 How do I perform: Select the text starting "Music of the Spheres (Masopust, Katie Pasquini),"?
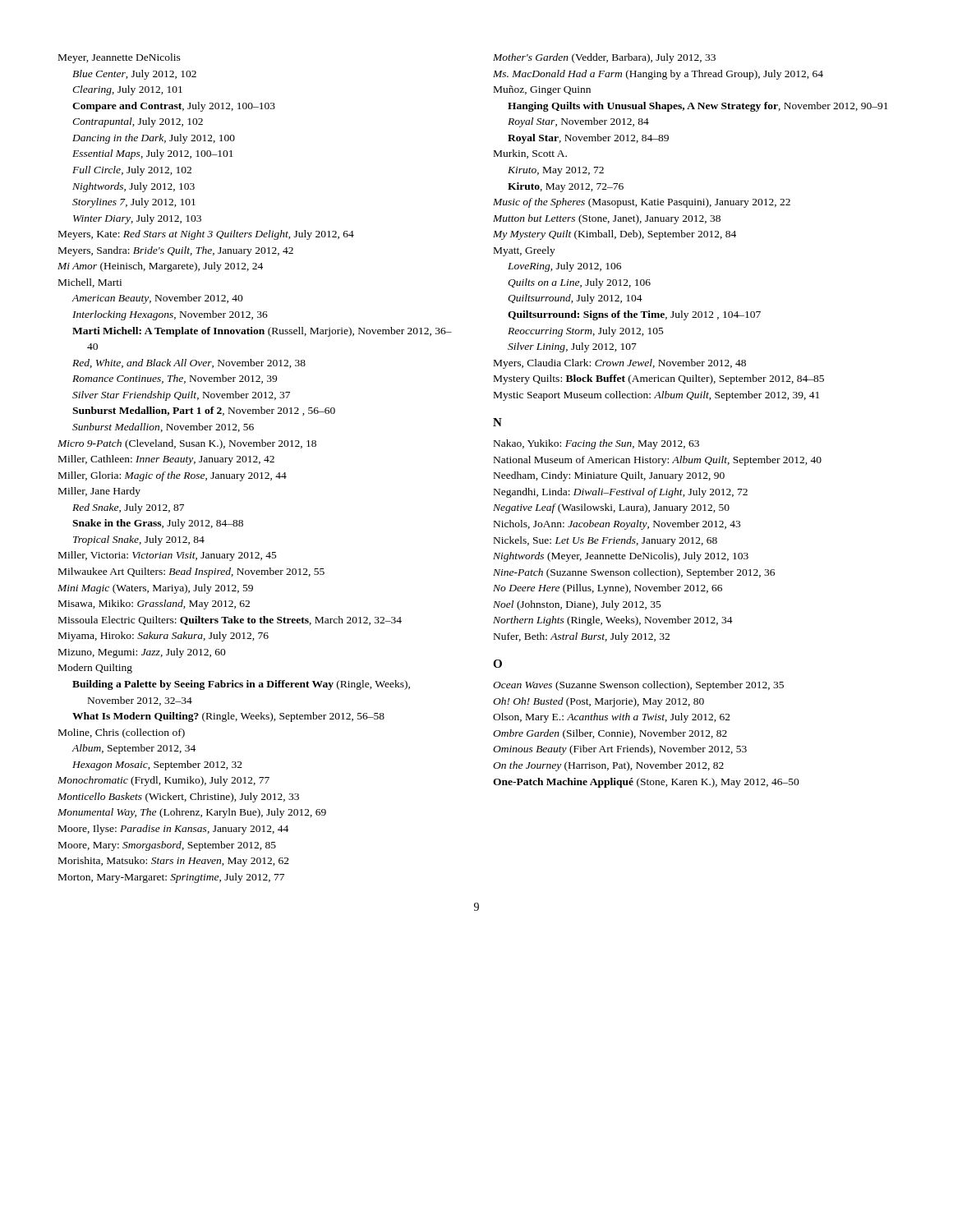(x=642, y=202)
